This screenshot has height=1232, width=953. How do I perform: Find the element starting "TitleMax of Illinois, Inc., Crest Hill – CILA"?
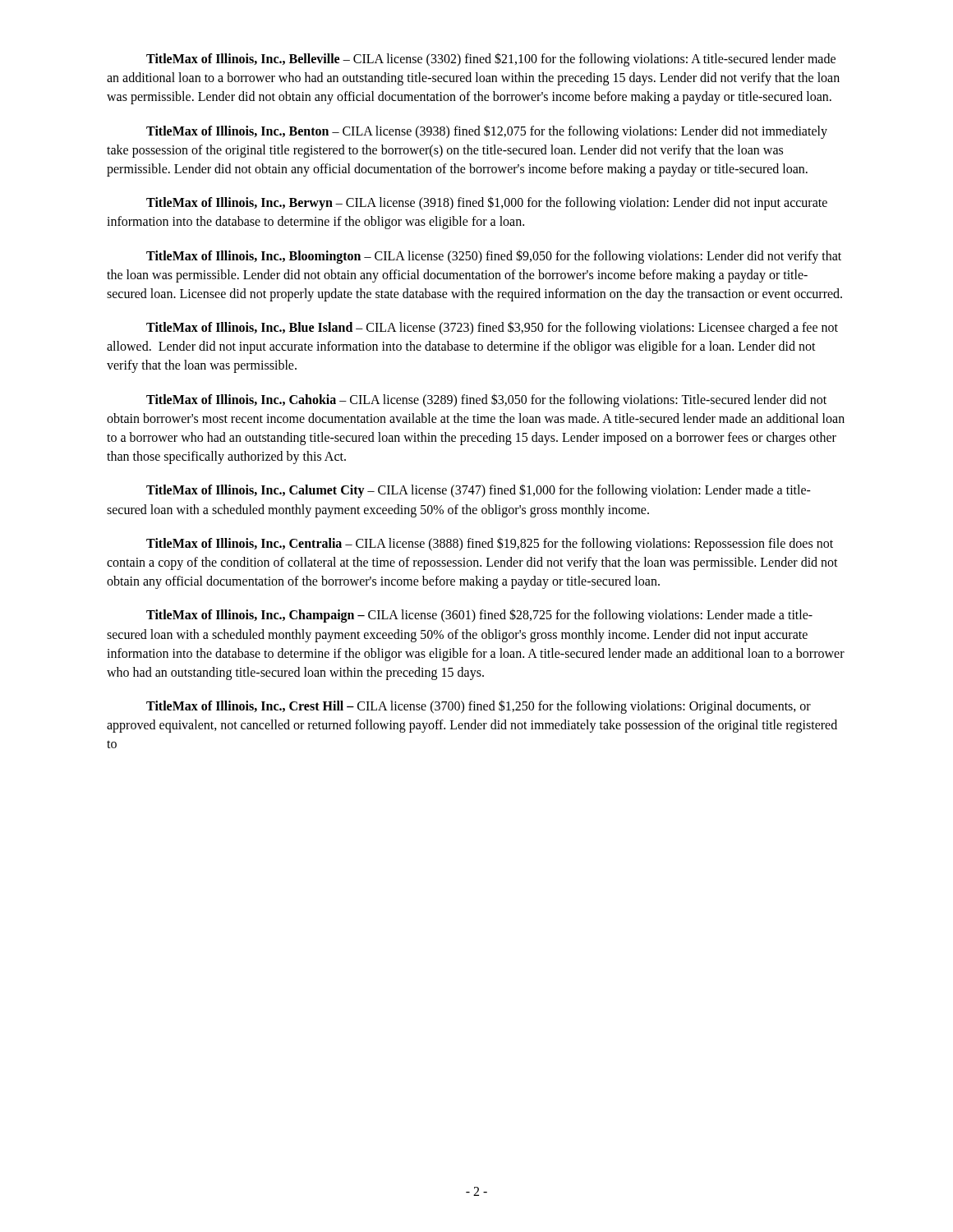(472, 725)
